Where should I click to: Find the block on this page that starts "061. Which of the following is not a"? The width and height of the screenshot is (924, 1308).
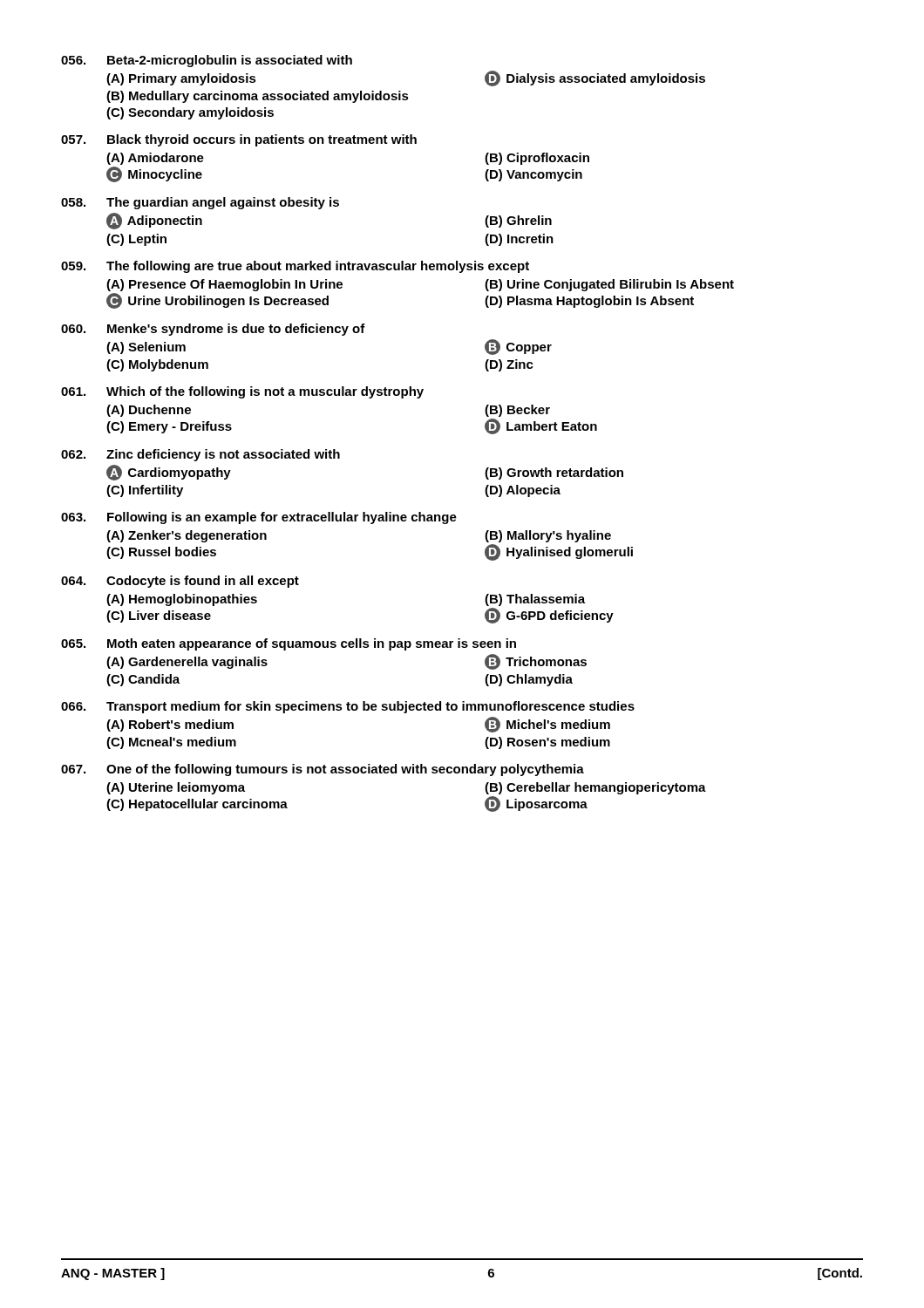[x=242, y=392]
